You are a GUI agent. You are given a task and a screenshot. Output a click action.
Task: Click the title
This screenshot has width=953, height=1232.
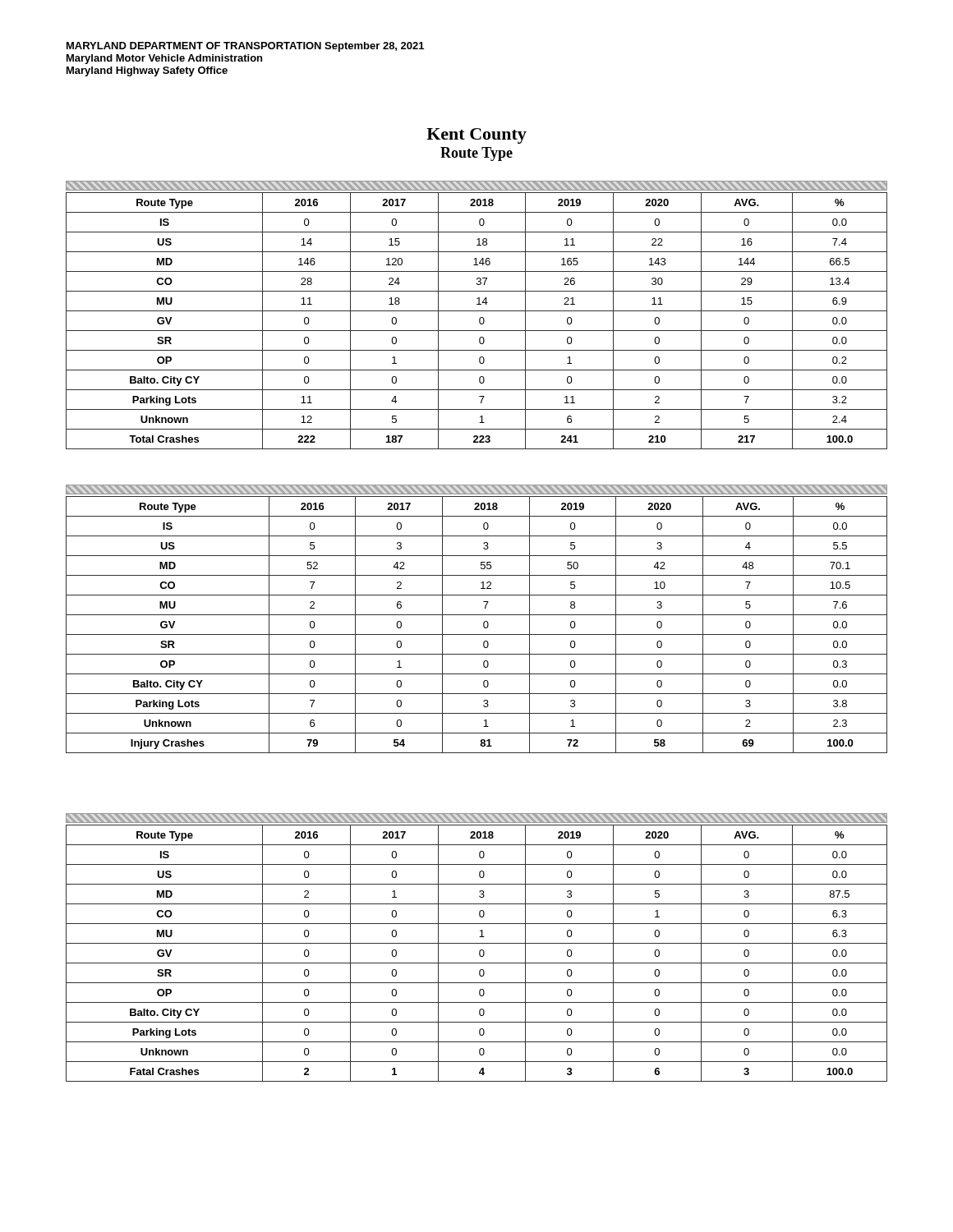click(x=476, y=142)
